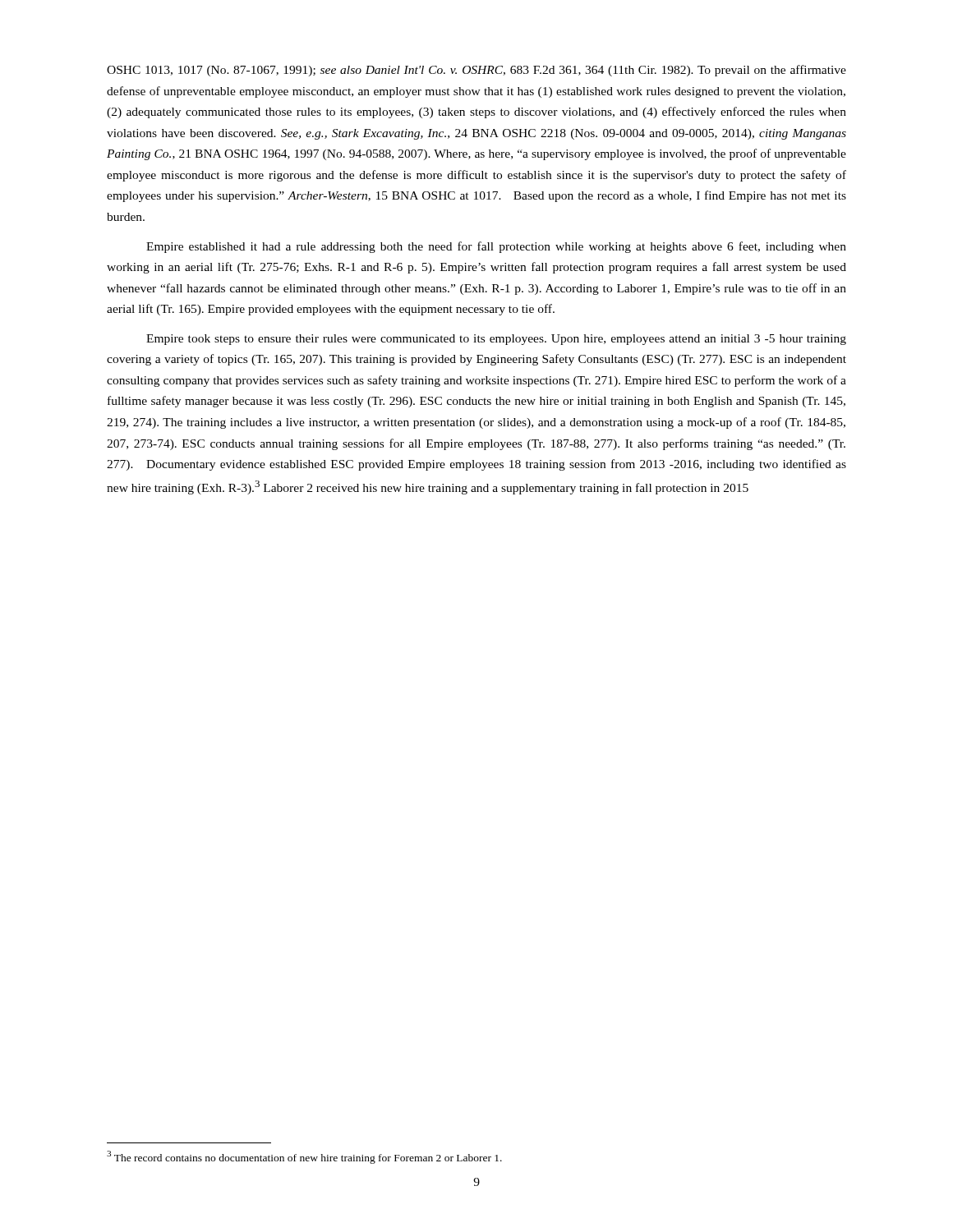The height and width of the screenshot is (1232, 953).
Task: Select the text block containing "Empire established it"
Action: (x=476, y=277)
